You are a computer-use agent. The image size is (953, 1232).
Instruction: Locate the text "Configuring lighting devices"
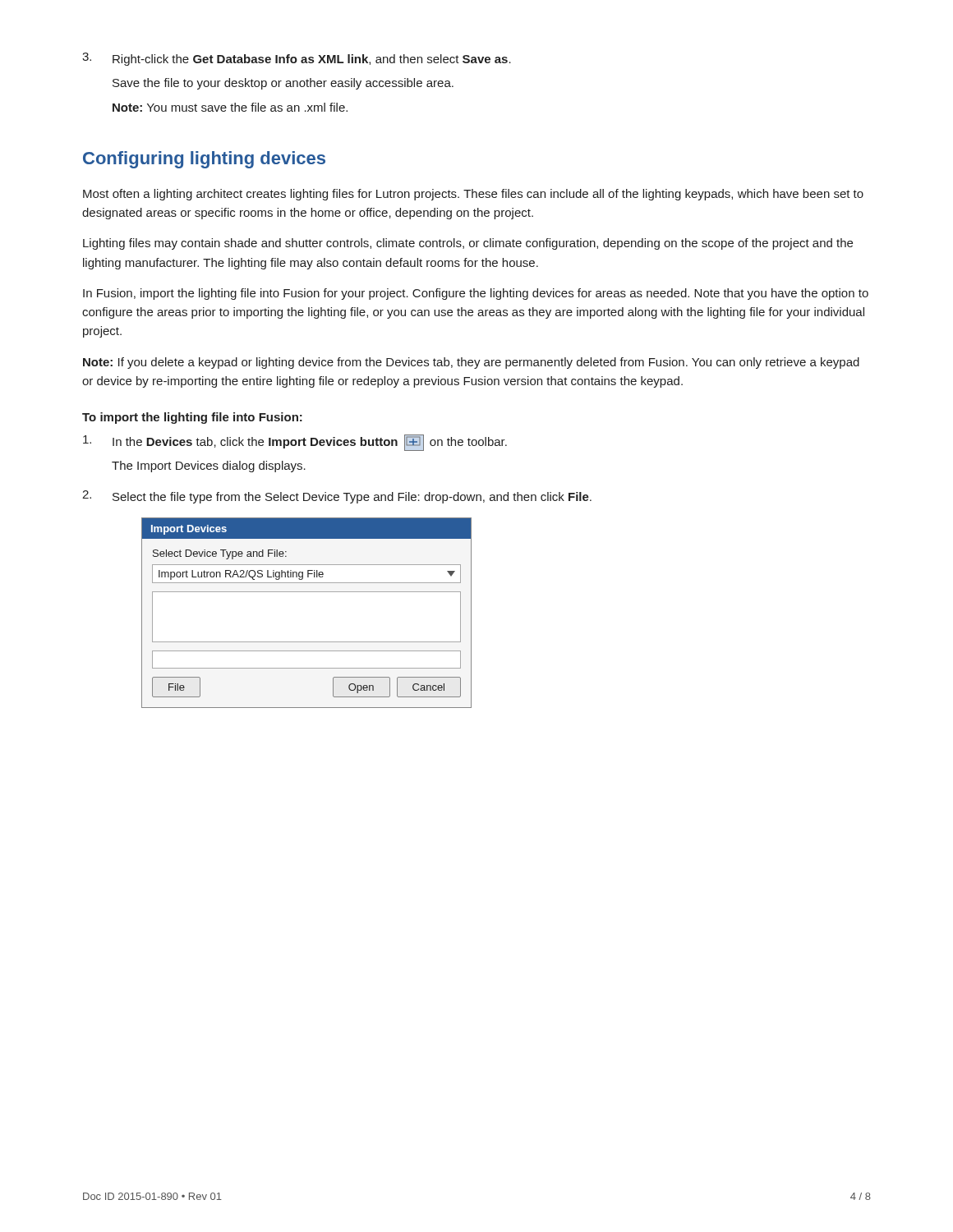pos(204,158)
